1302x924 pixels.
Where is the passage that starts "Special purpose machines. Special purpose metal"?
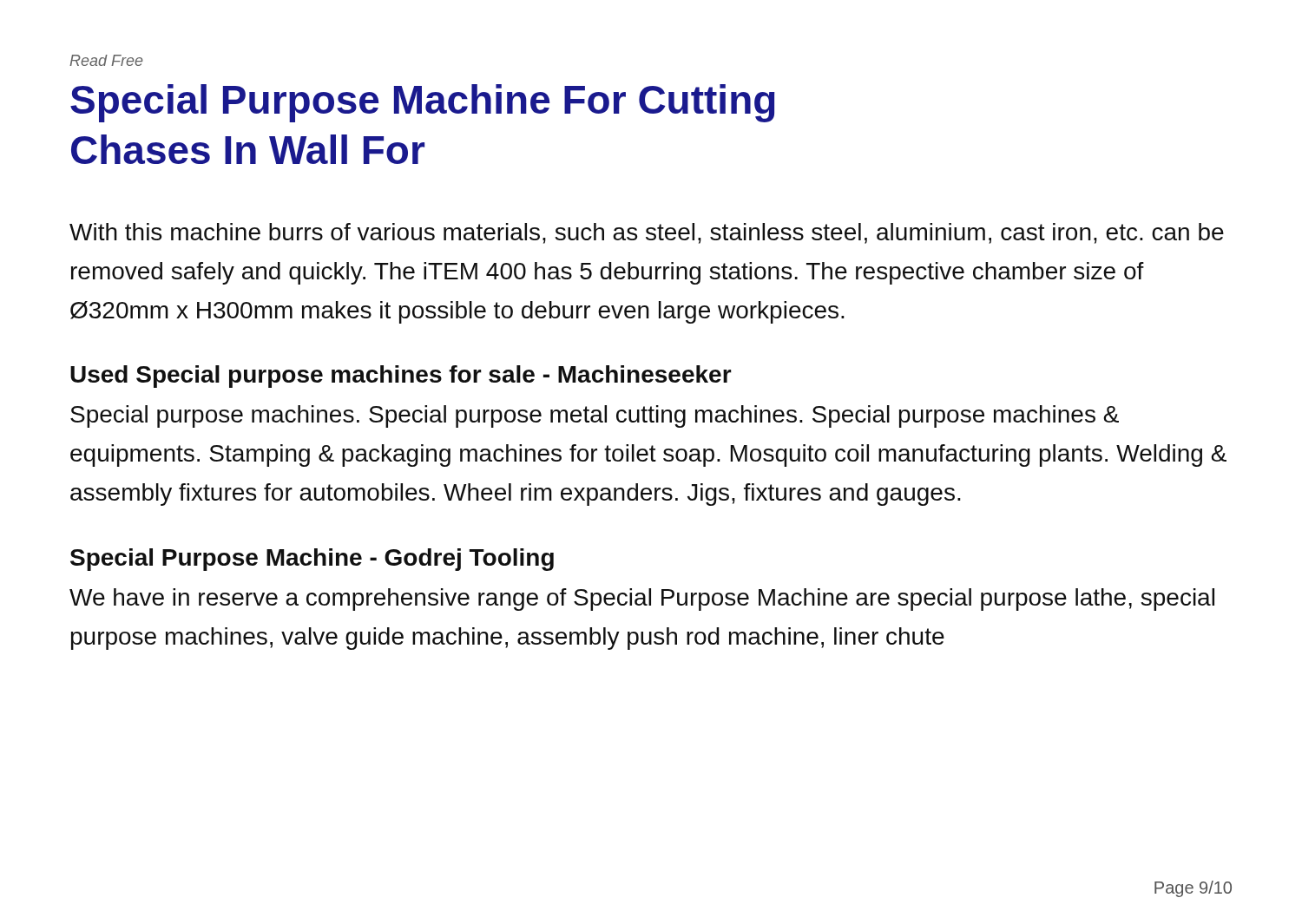[x=648, y=453]
